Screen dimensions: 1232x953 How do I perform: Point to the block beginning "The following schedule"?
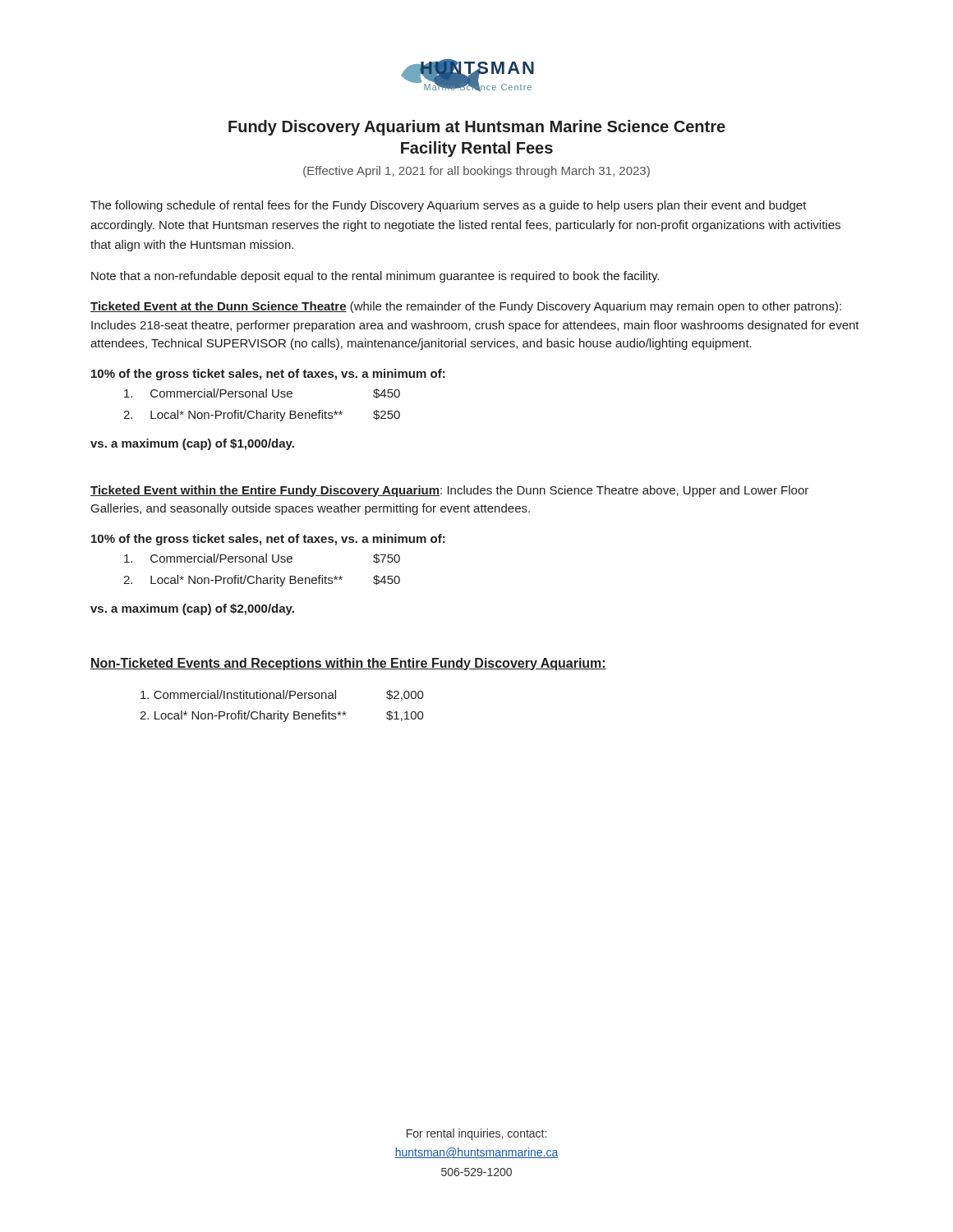click(x=449, y=206)
